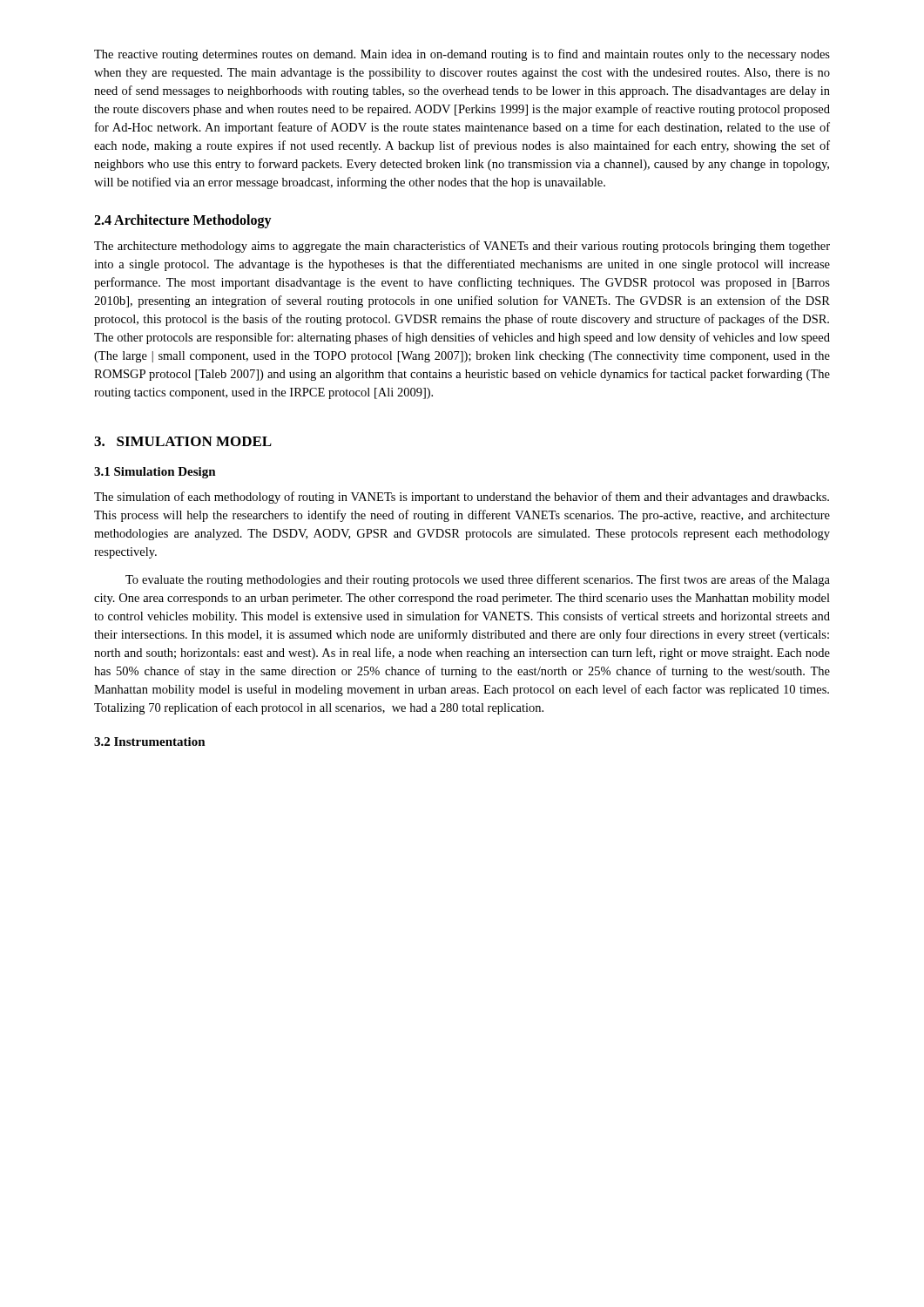Locate the text block that reads "The simulation of each methodology of routing in"
The image size is (924, 1307).
[462, 525]
